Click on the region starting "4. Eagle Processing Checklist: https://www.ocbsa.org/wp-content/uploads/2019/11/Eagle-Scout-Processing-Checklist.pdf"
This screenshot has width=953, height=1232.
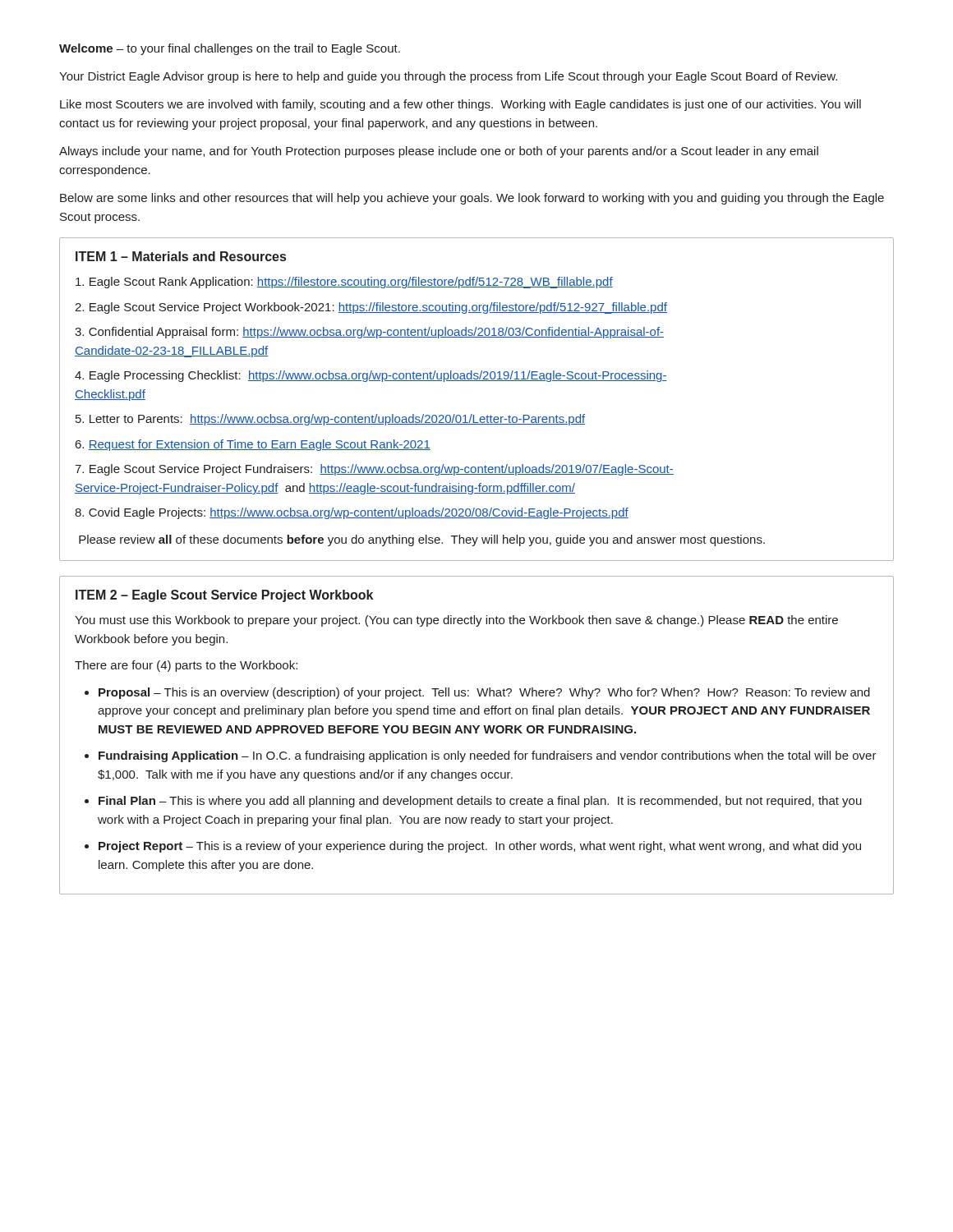point(371,384)
